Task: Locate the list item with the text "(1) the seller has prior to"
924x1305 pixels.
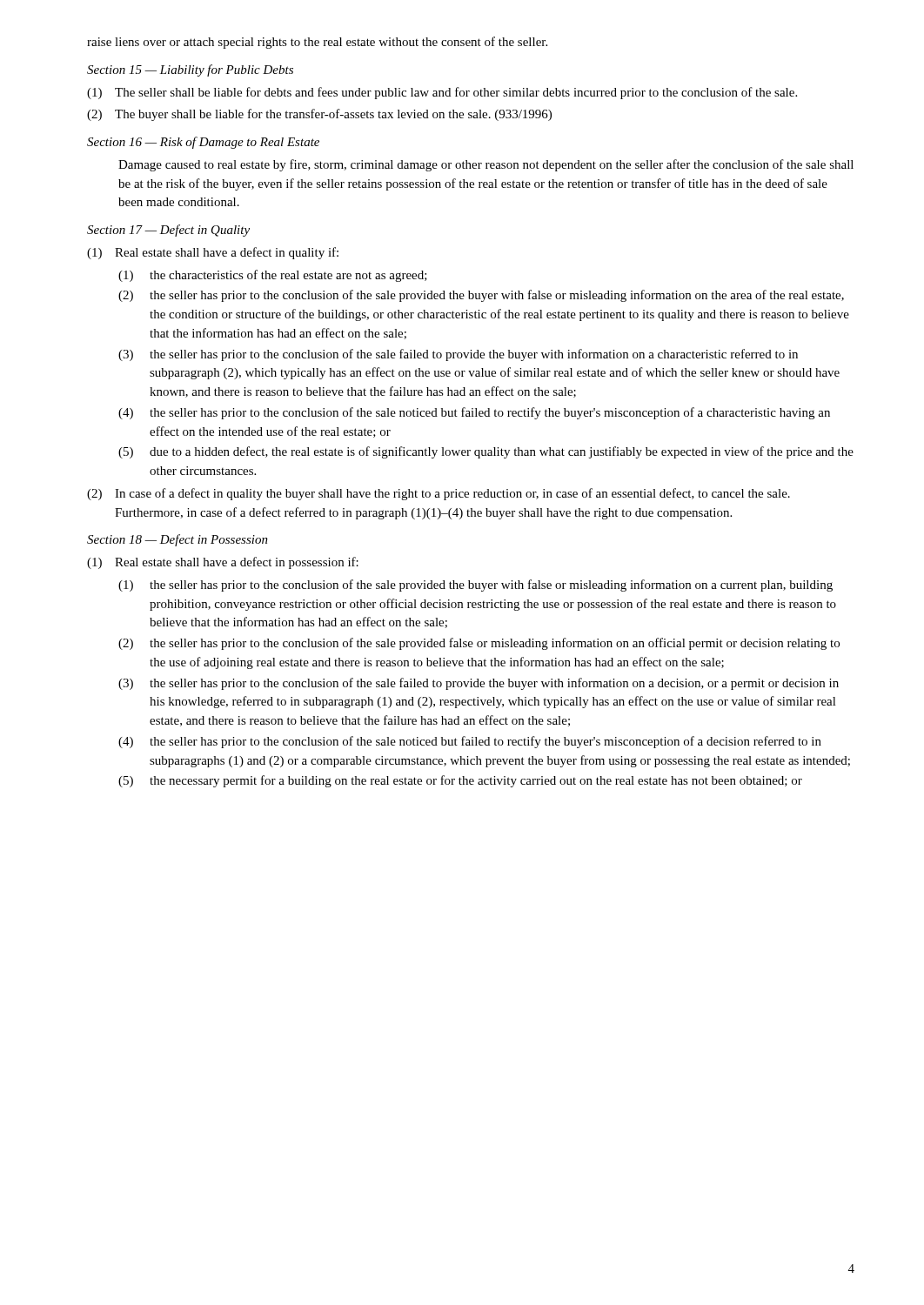Action: [x=486, y=604]
